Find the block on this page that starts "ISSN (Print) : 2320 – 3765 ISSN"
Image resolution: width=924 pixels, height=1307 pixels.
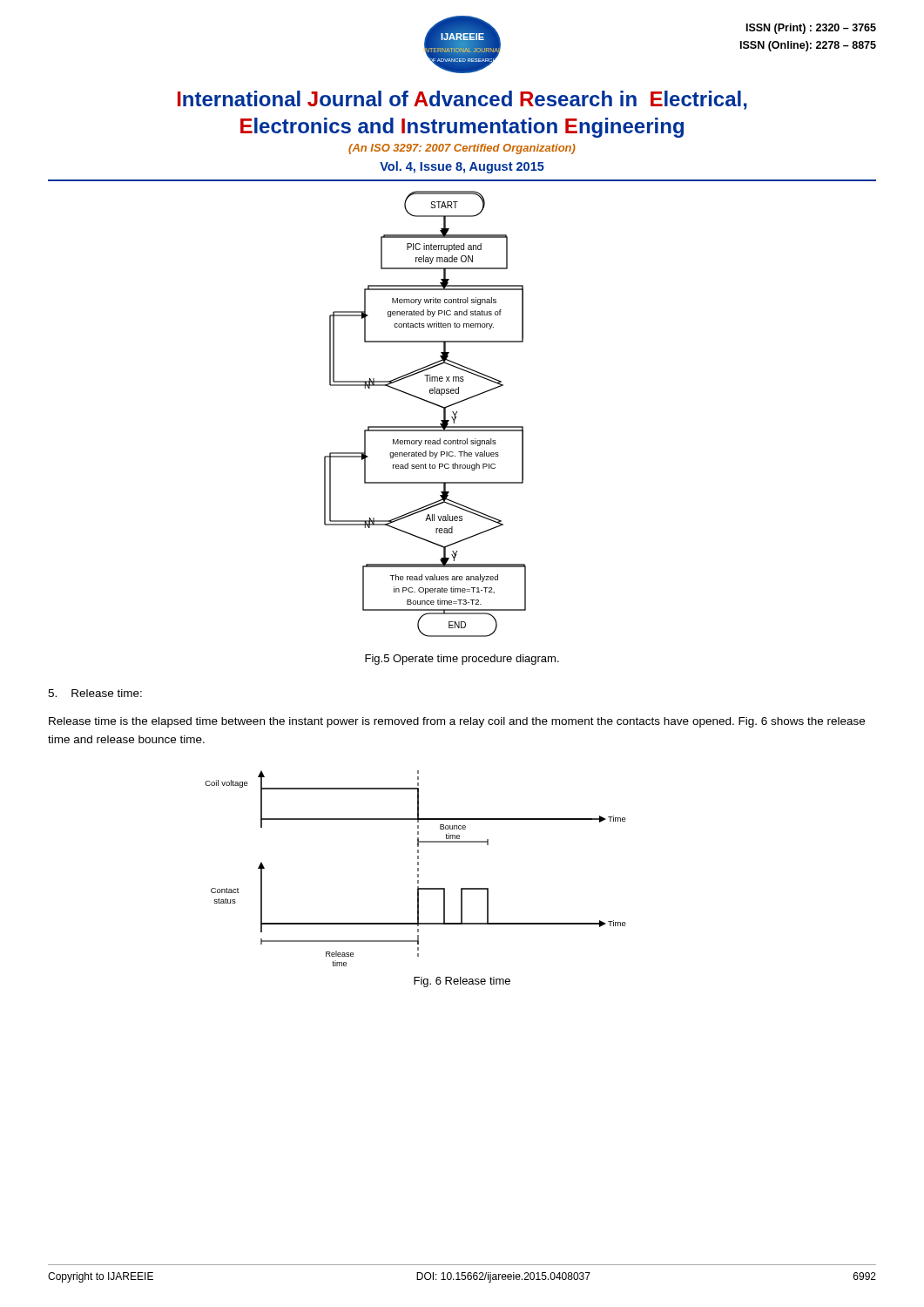click(x=808, y=37)
